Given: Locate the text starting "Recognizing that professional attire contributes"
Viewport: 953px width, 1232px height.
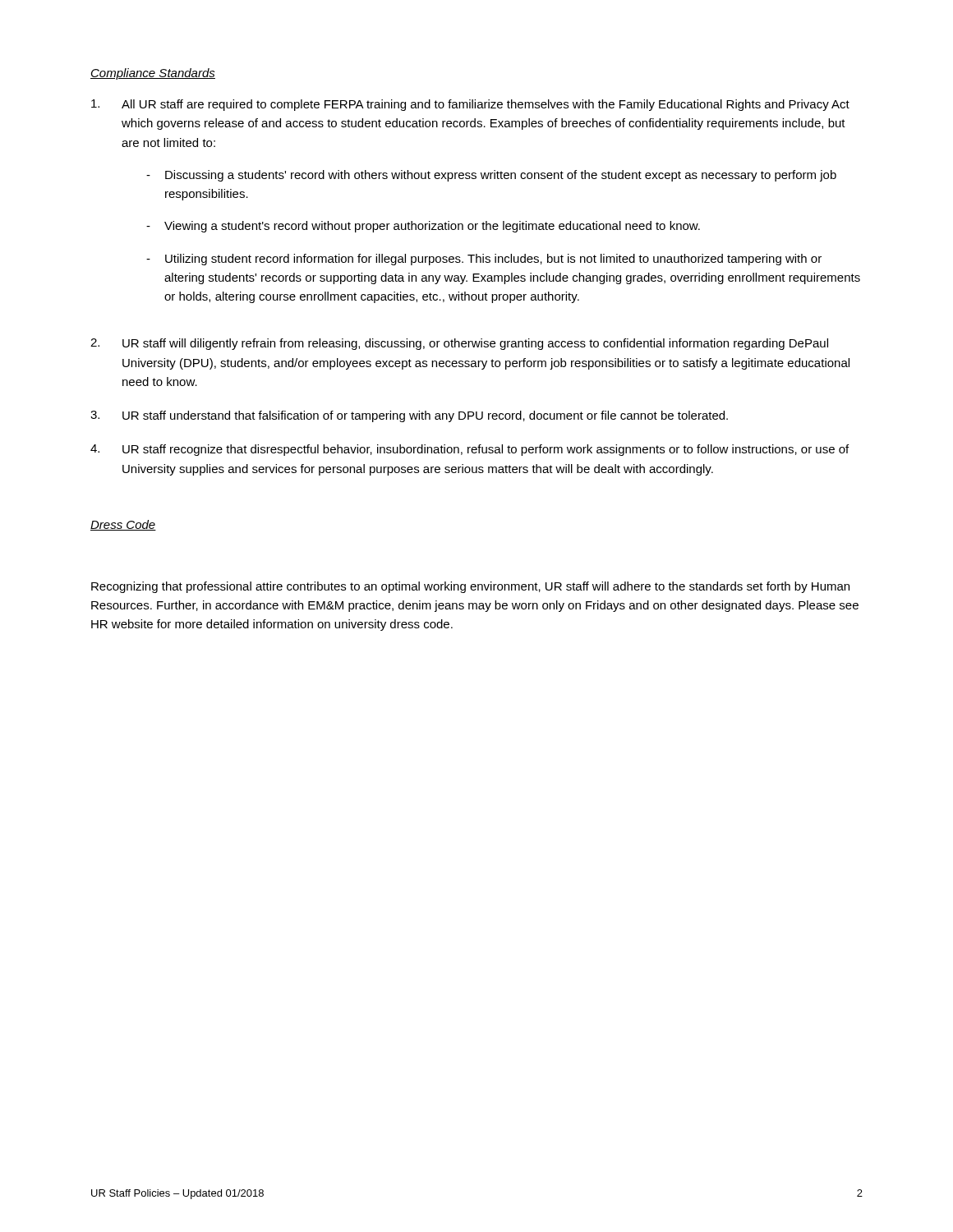Looking at the screenshot, I should coord(476,605).
